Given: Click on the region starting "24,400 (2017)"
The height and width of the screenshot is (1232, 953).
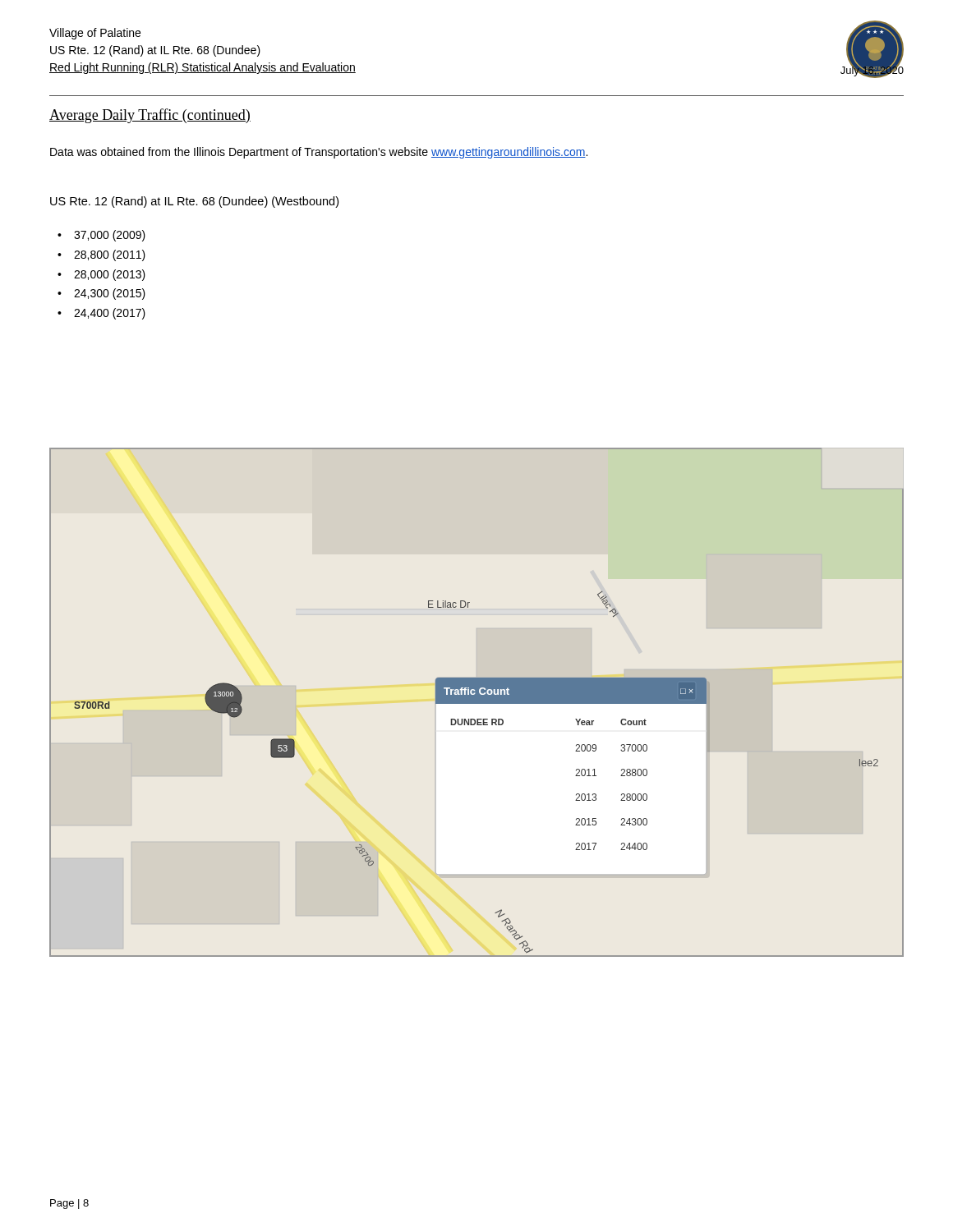Looking at the screenshot, I should (110, 313).
